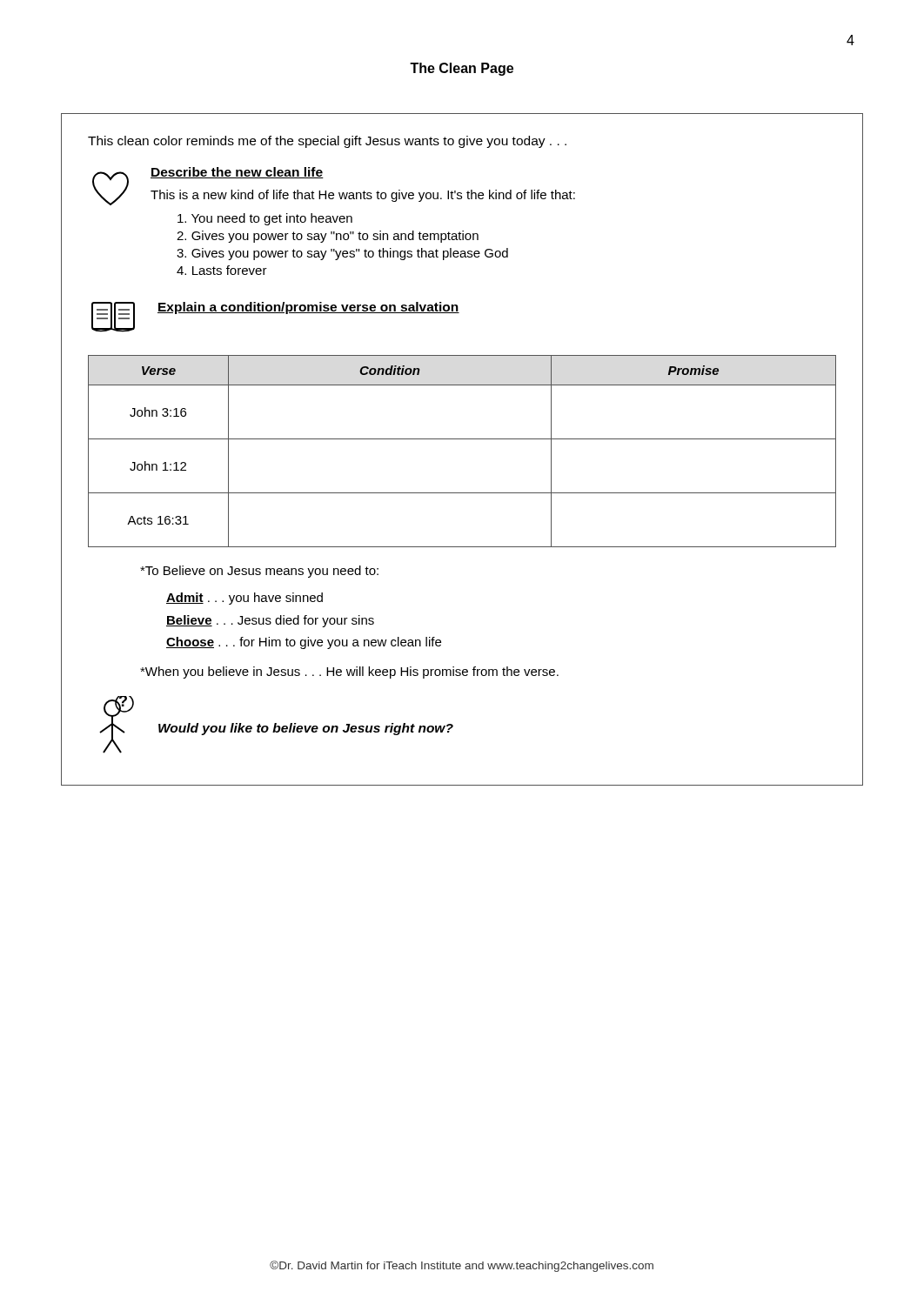Navigate to the region starting "Explain a condition/promise verse on salvation"

pos(308,307)
